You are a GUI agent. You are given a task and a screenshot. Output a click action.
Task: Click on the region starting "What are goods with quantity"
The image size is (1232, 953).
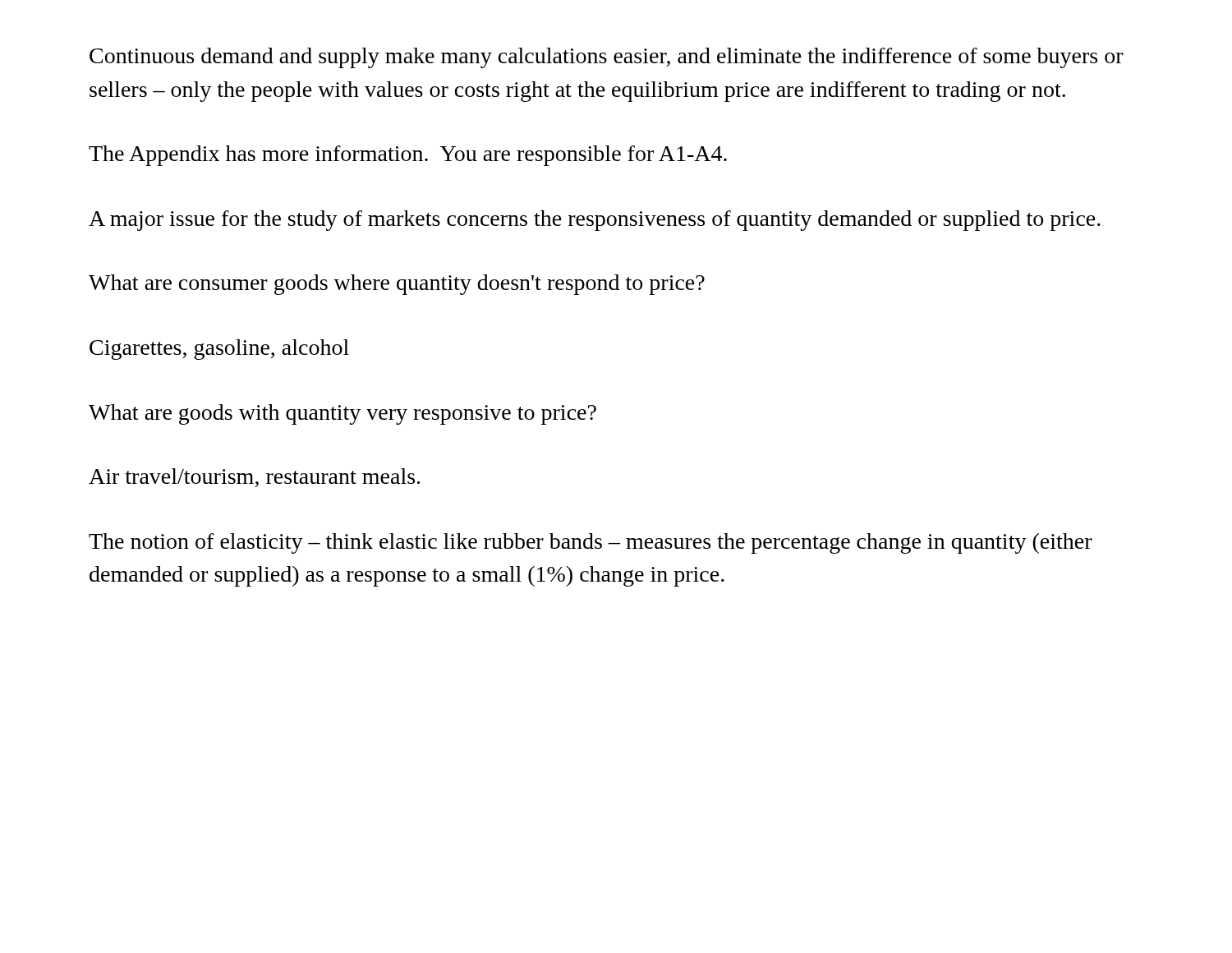[343, 412]
